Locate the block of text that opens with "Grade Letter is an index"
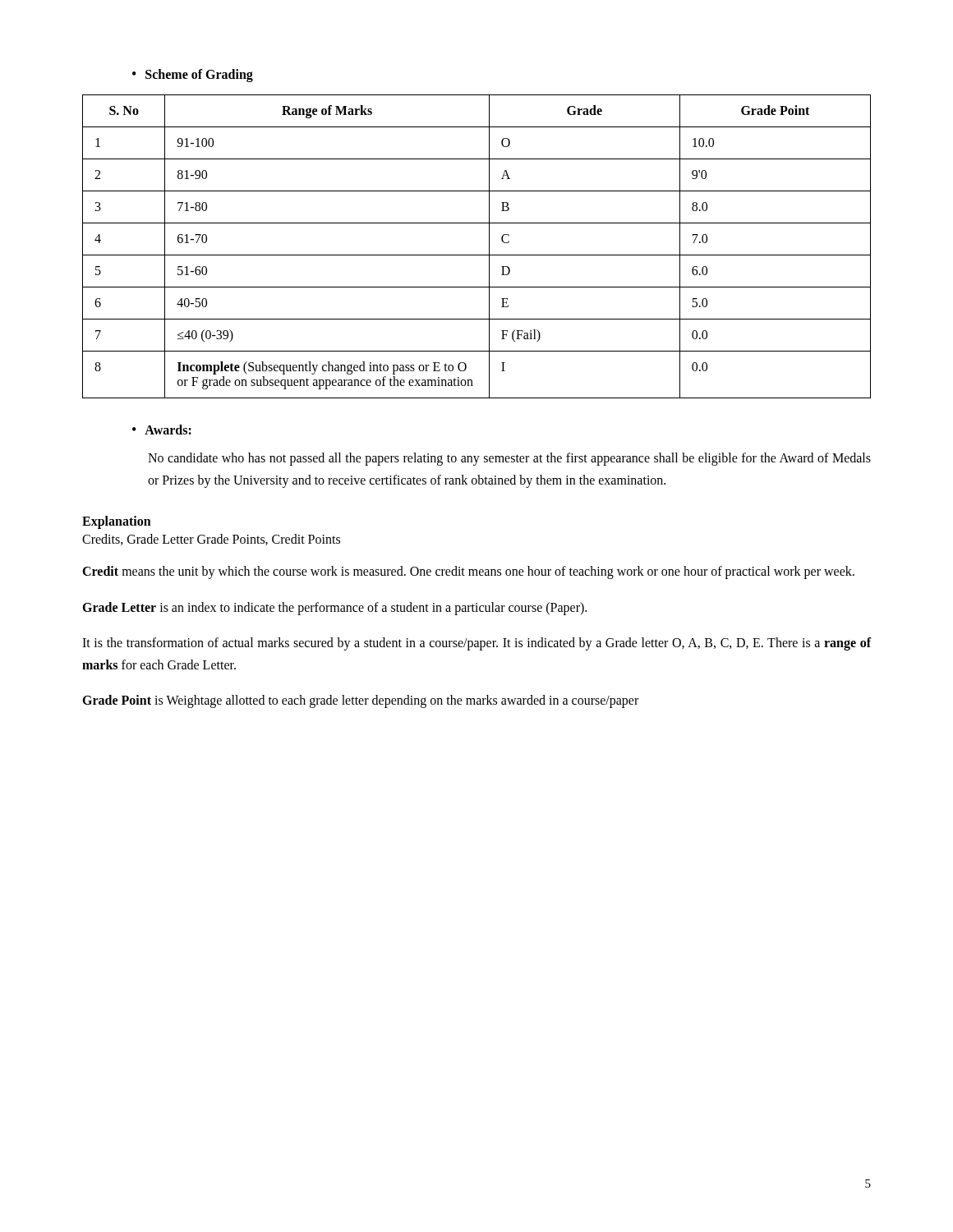953x1232 pixels. point(335,607)
